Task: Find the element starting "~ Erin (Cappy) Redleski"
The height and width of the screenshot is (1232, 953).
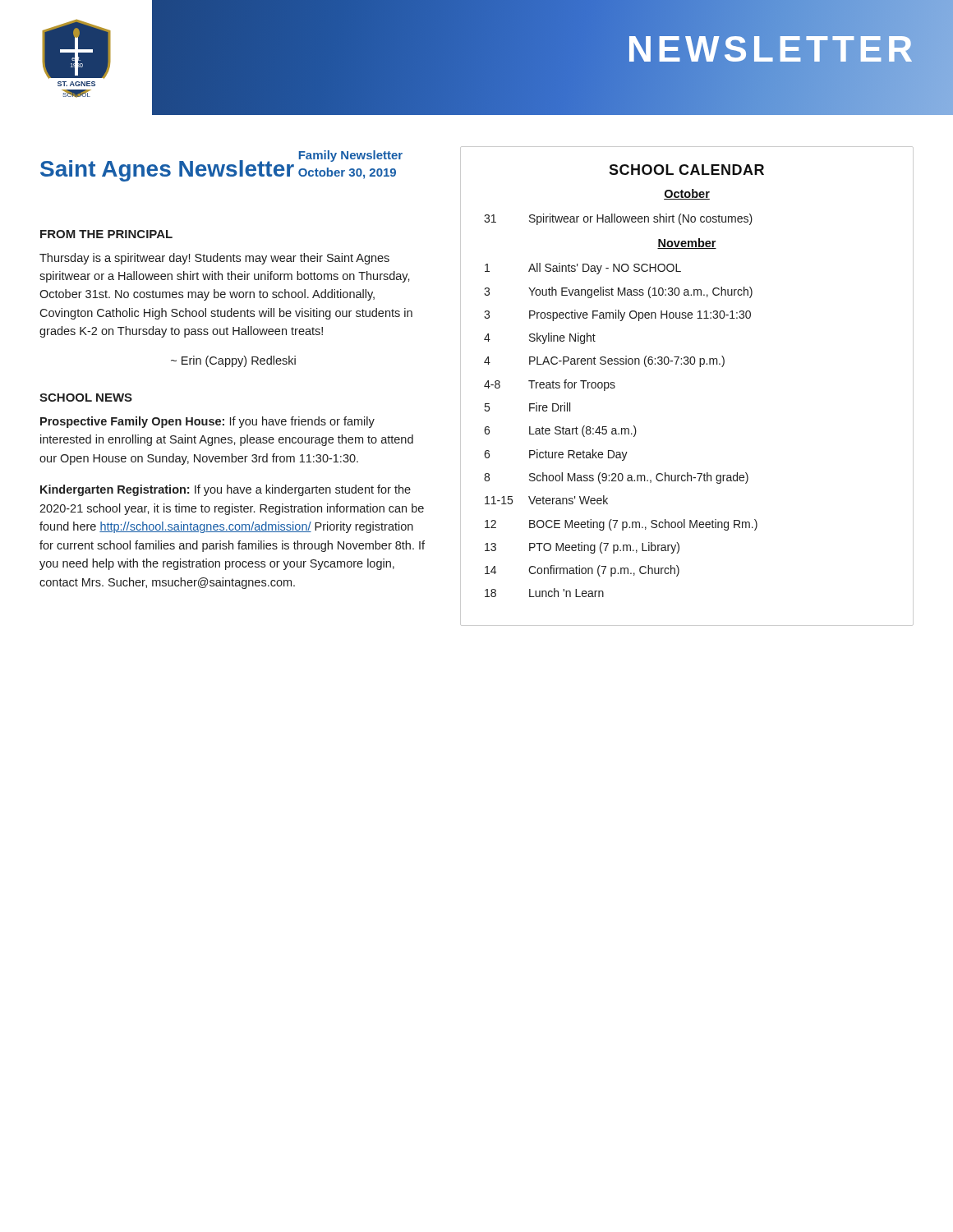Action: coord(233,360)
